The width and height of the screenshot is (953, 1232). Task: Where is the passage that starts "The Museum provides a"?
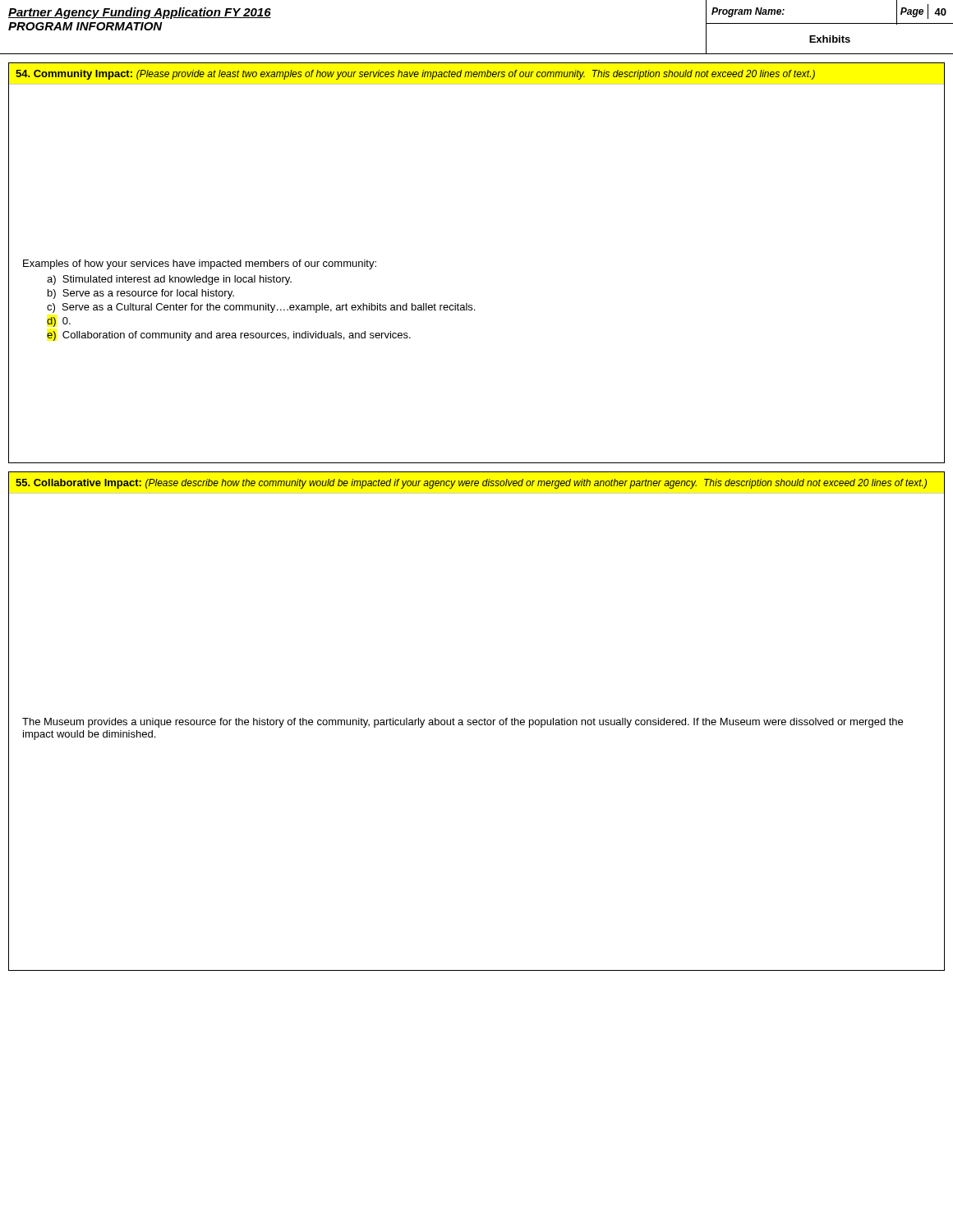tap(463, 728)
